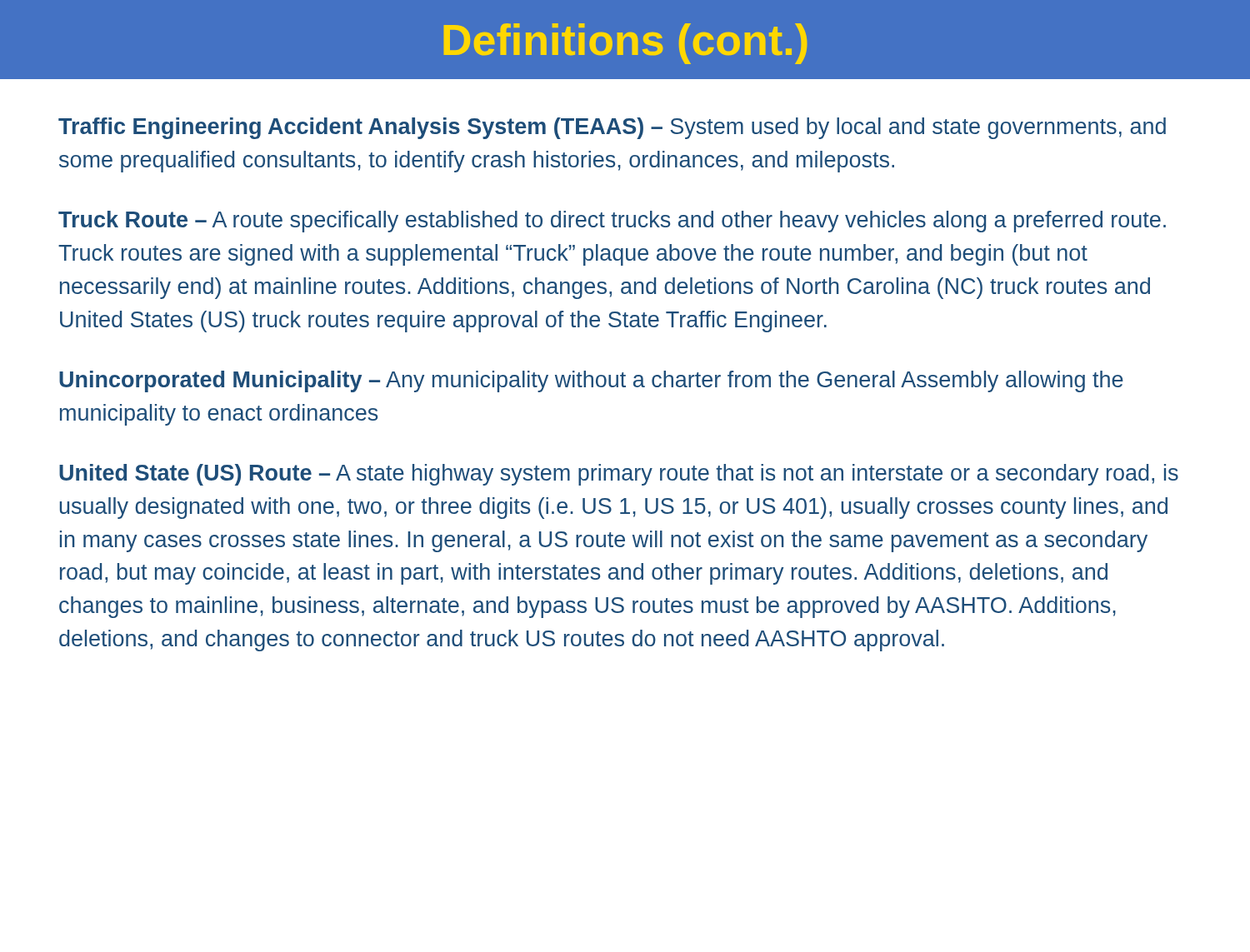This screenshot has height=952, width=1250.
Task: Find the text block that says "Truck Route –"
Action: click(x=613, y=270)
